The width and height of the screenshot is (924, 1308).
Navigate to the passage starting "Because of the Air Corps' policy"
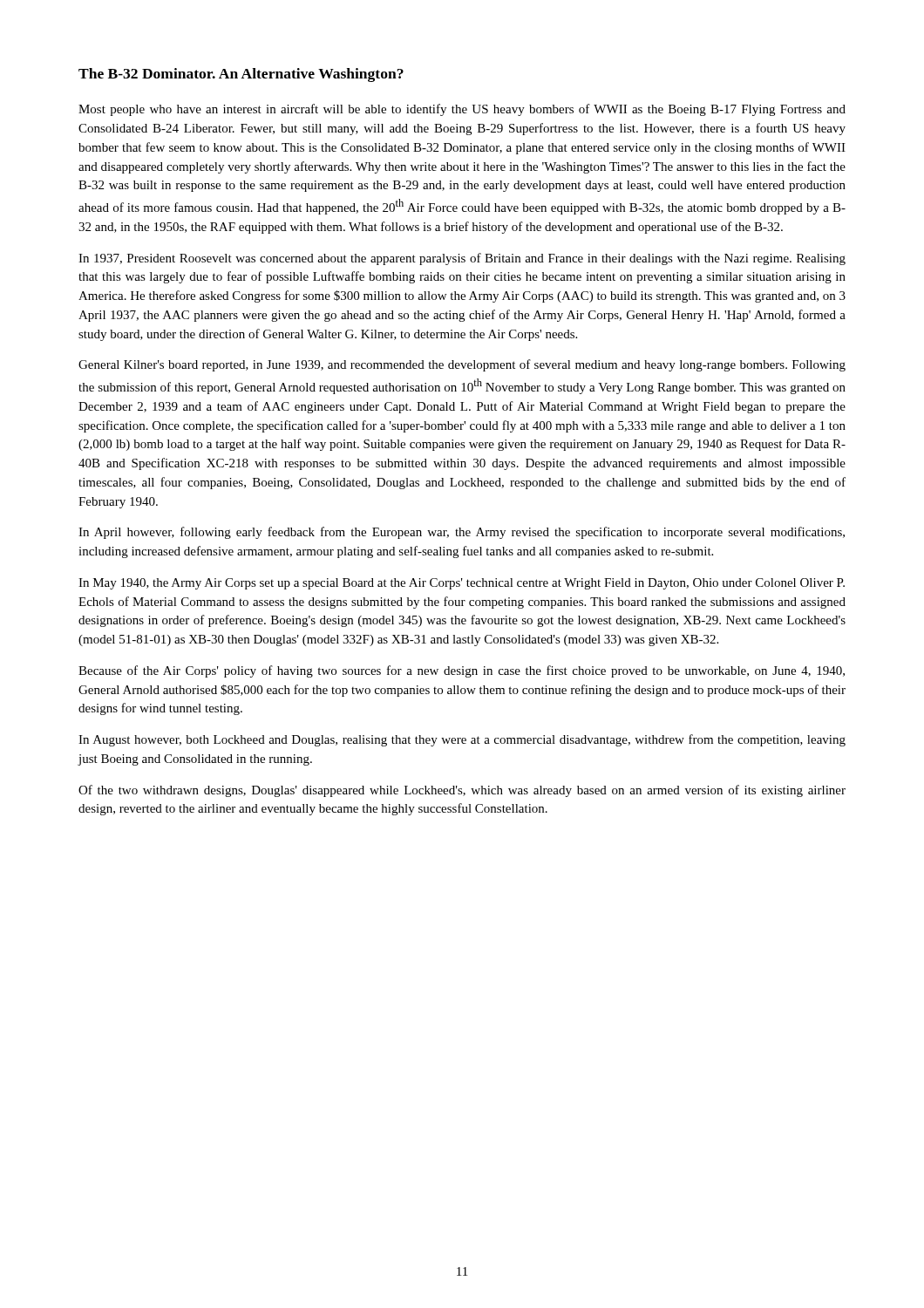click(462, 689)
